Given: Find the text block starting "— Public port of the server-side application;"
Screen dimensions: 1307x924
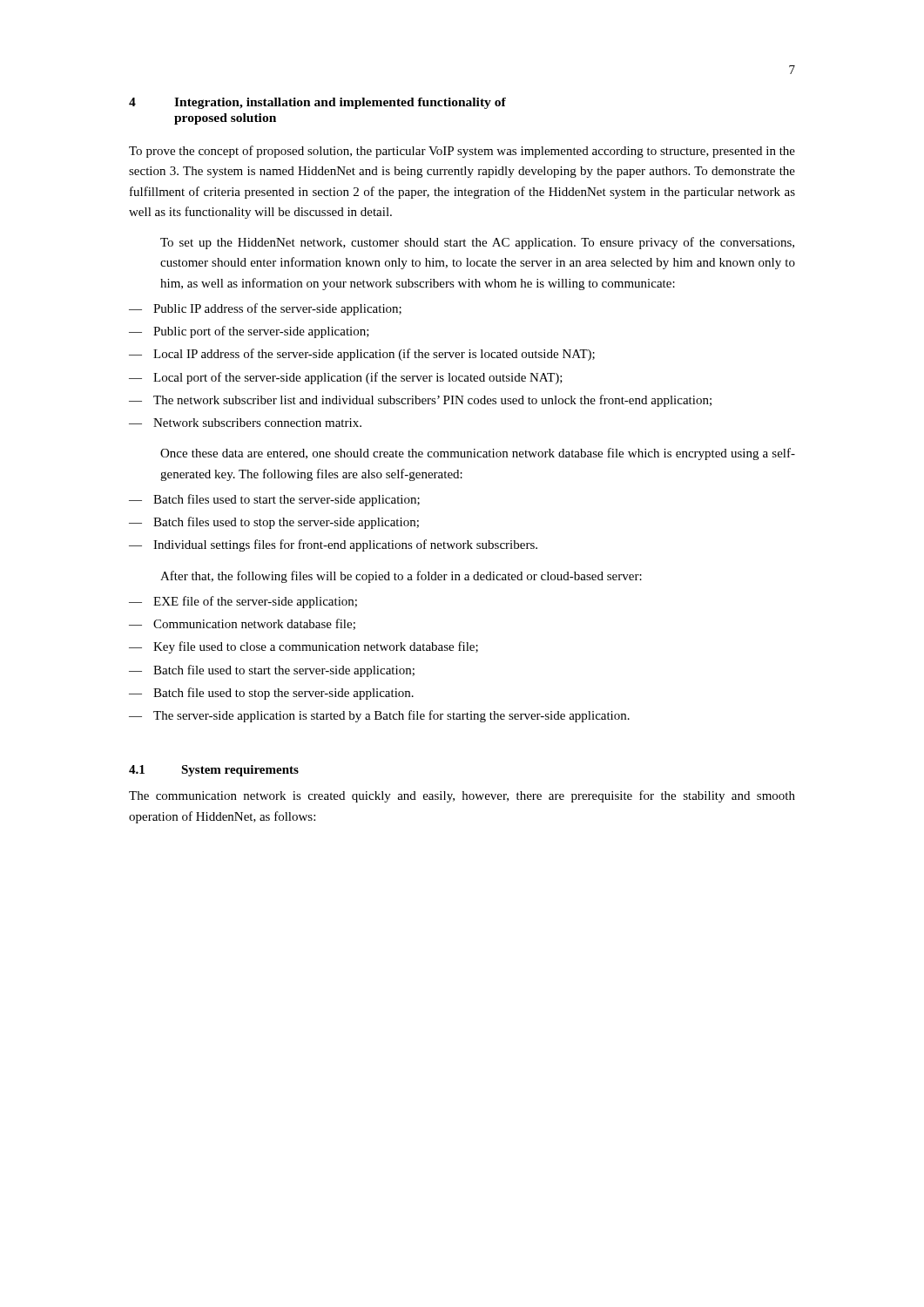Looking at the screenshot, I should 249,332.
